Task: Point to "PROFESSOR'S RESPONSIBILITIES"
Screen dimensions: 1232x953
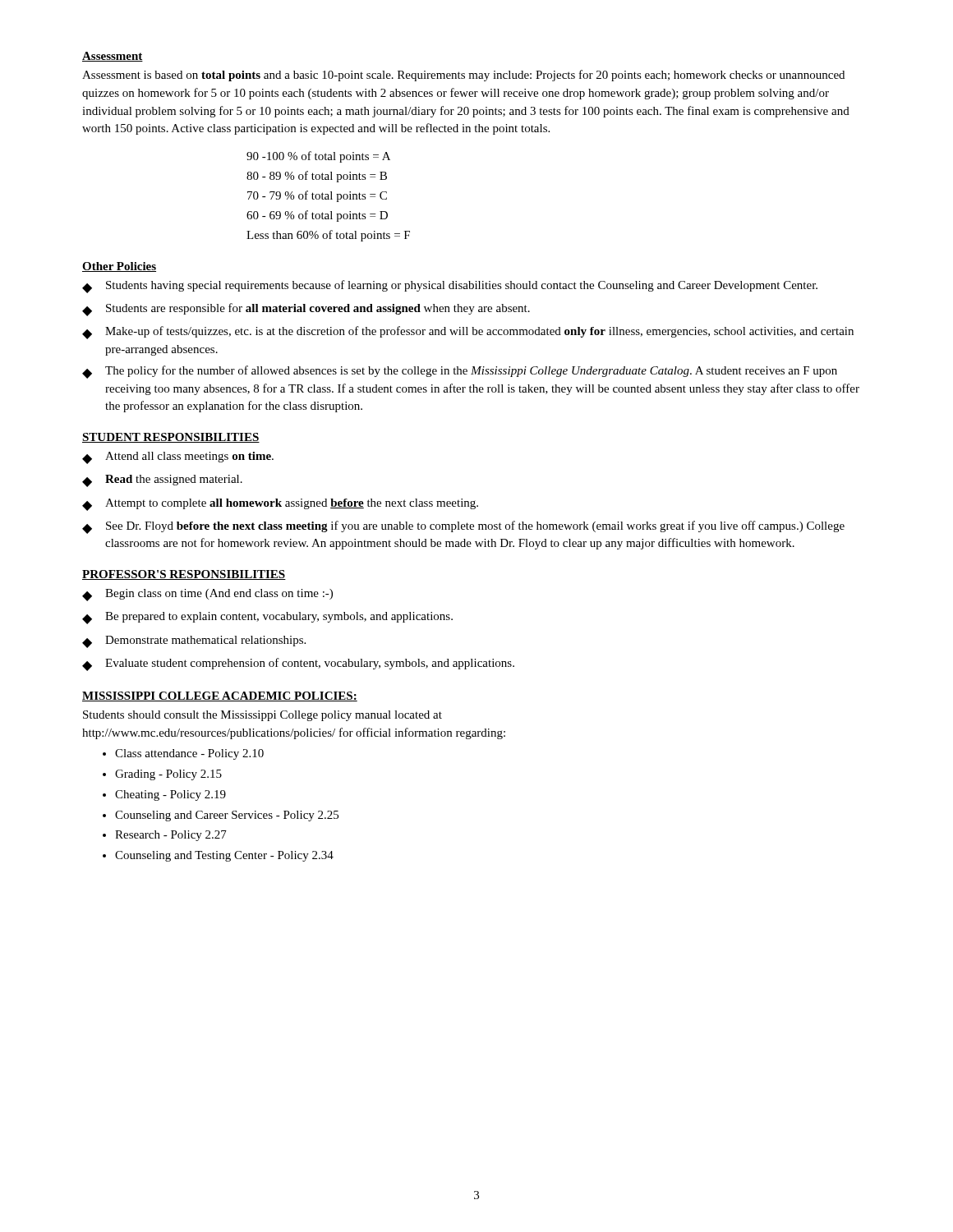Action: click(184, 574)
